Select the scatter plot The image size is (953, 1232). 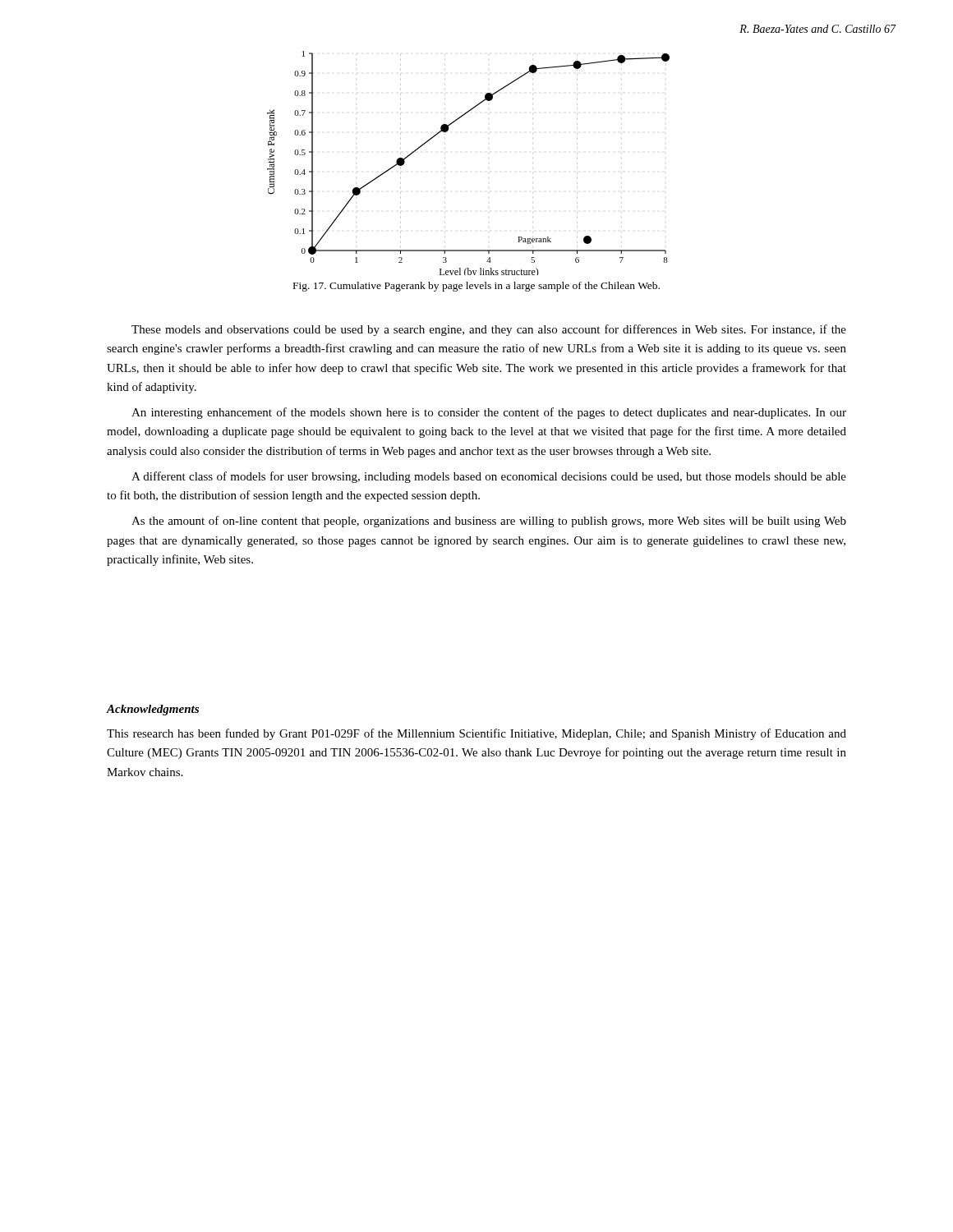tap(476, 162)
